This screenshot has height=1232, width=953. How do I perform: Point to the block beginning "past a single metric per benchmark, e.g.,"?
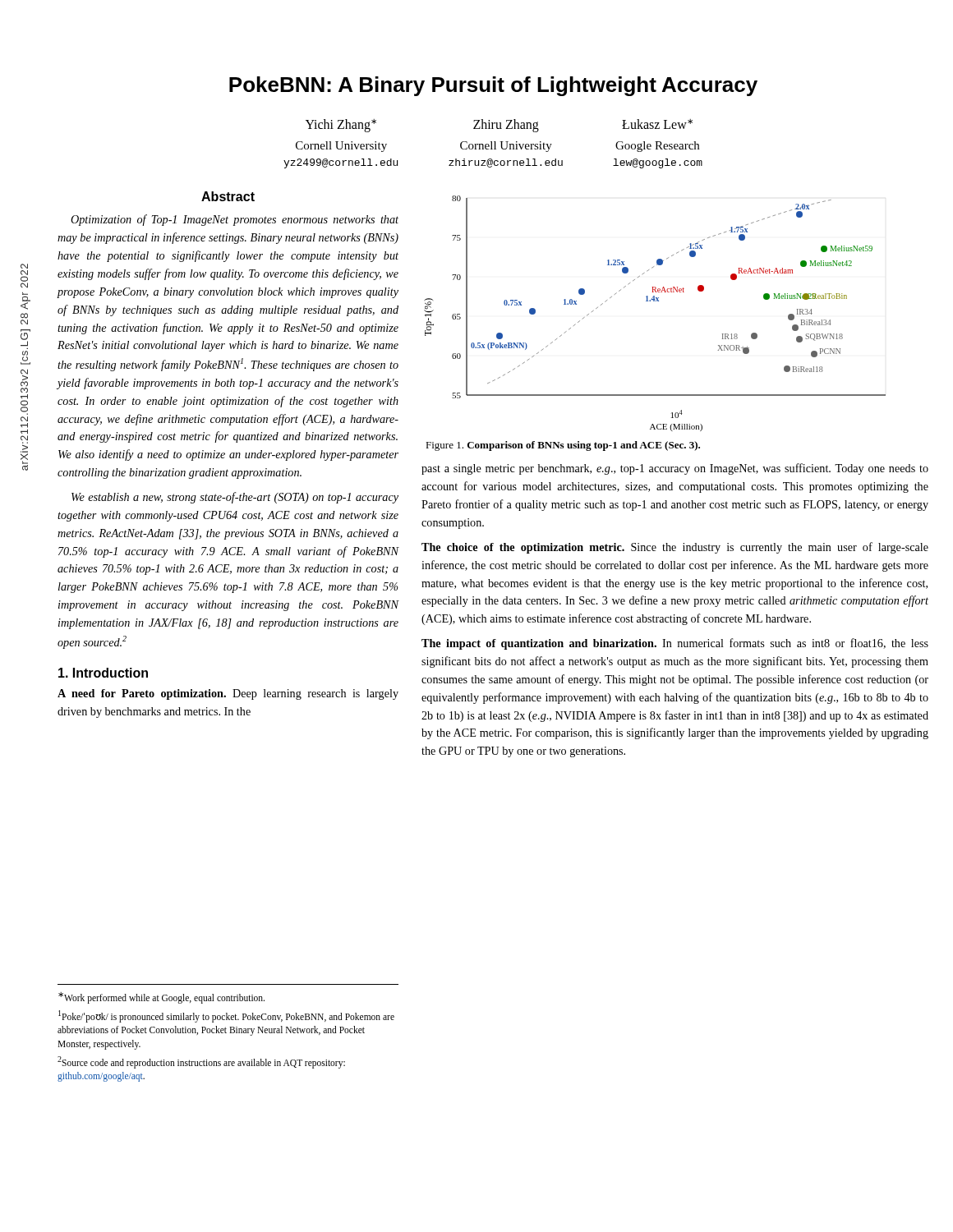point(675,495)
